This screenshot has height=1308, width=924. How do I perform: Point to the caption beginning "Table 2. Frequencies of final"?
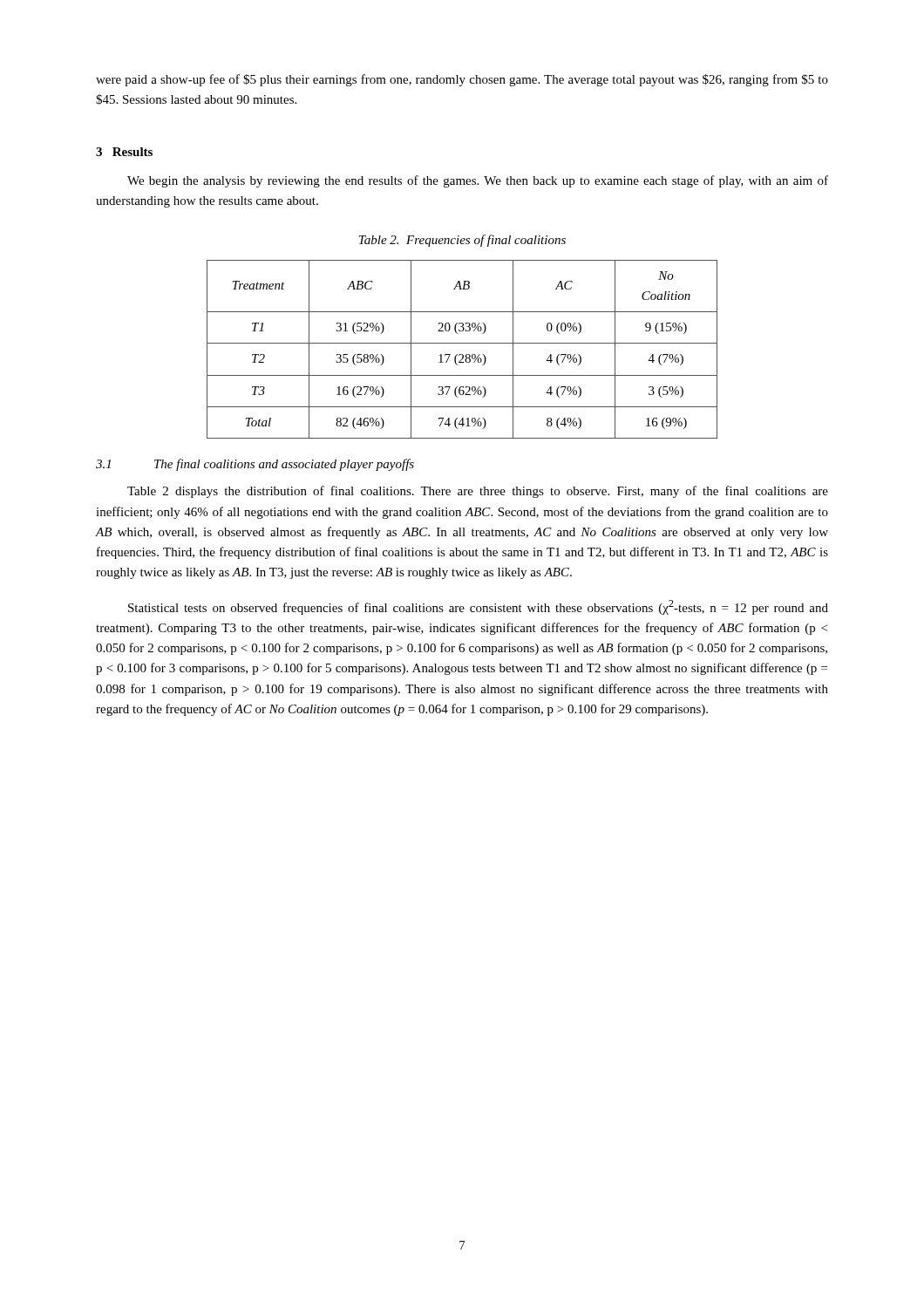point(462,240)
